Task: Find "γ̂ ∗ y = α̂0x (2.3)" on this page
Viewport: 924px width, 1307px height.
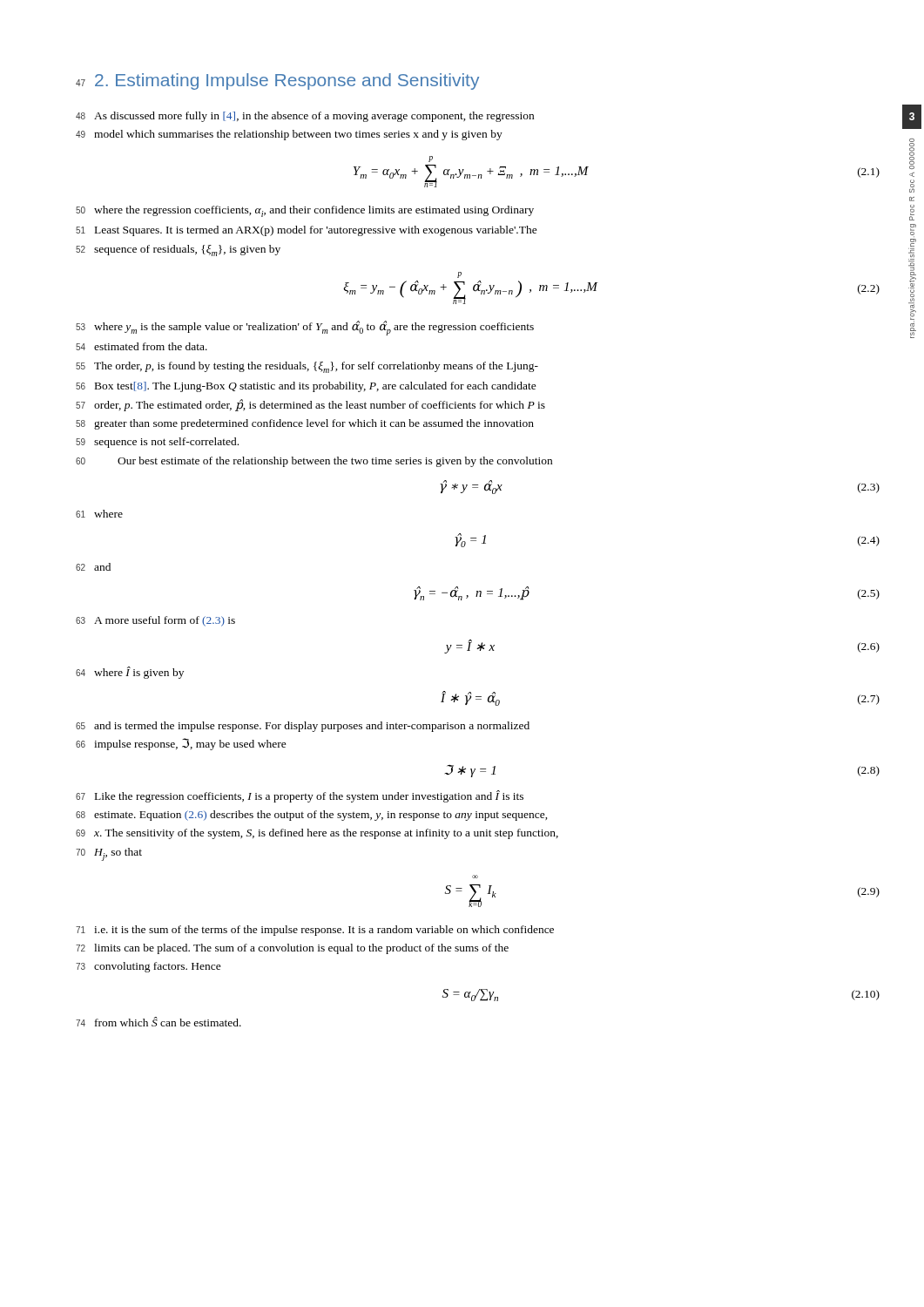Action: [464, 487]
